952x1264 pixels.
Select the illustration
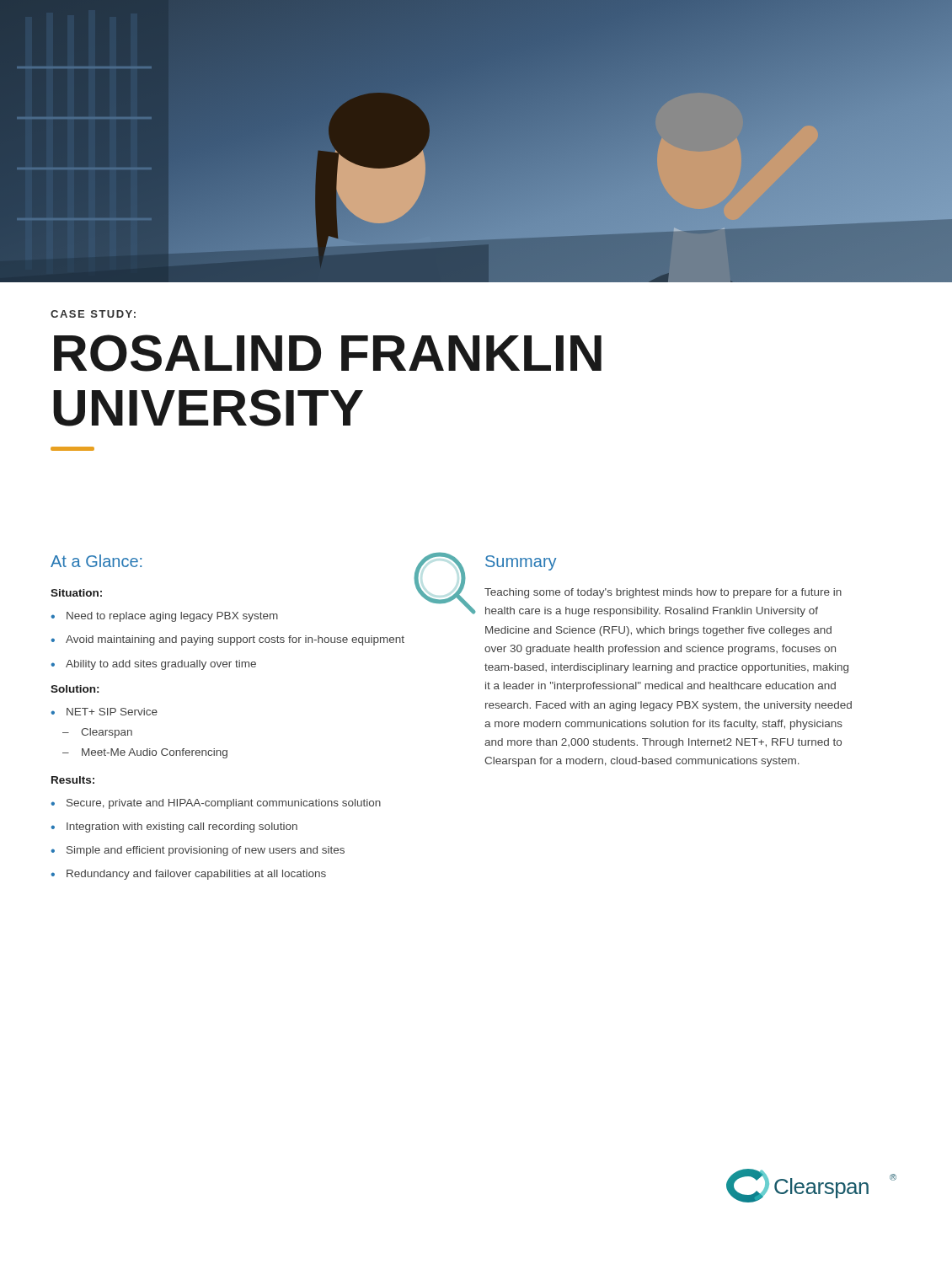tap(445, 583)
